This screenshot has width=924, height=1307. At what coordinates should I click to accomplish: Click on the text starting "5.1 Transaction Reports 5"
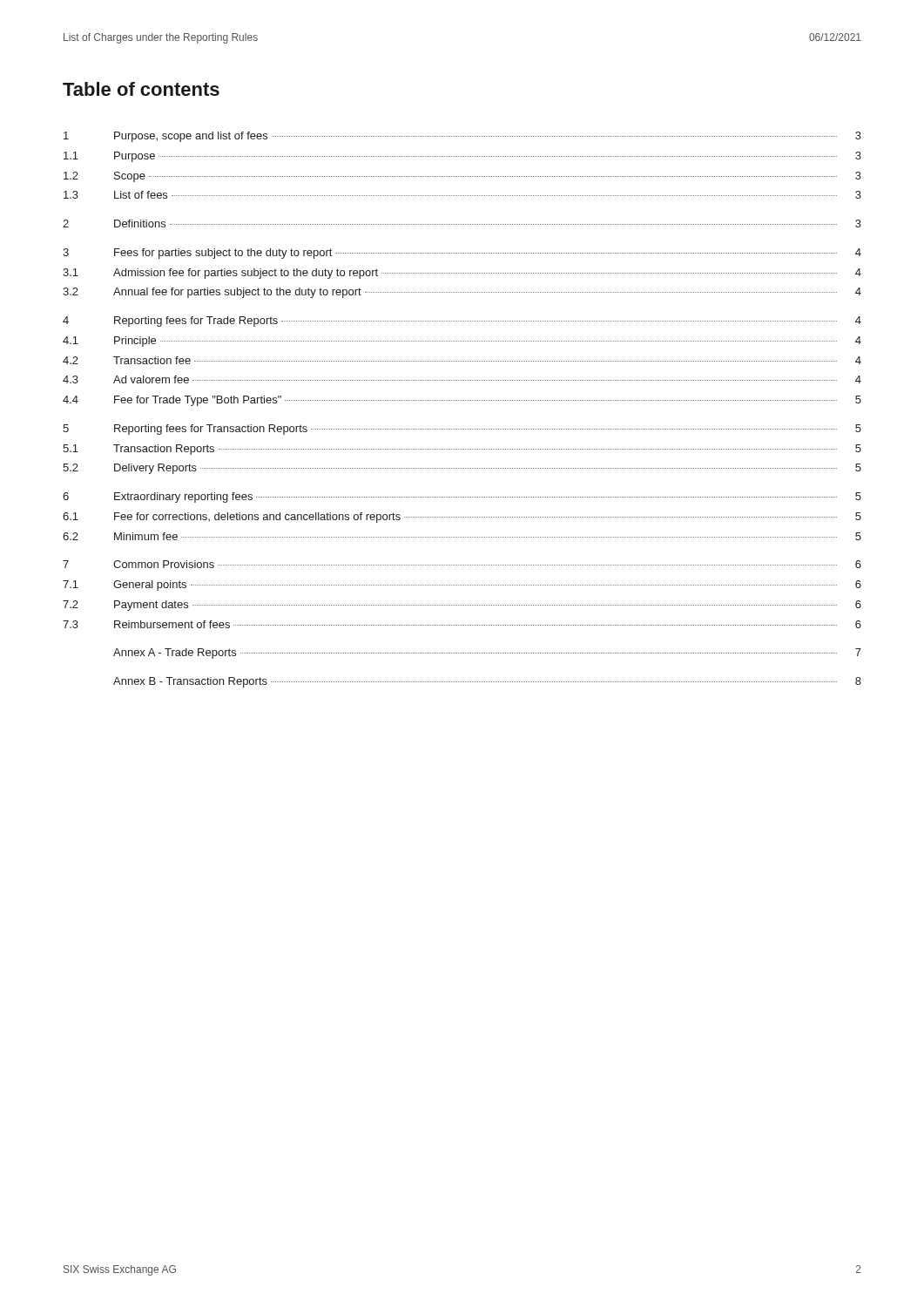coord(462,449)
